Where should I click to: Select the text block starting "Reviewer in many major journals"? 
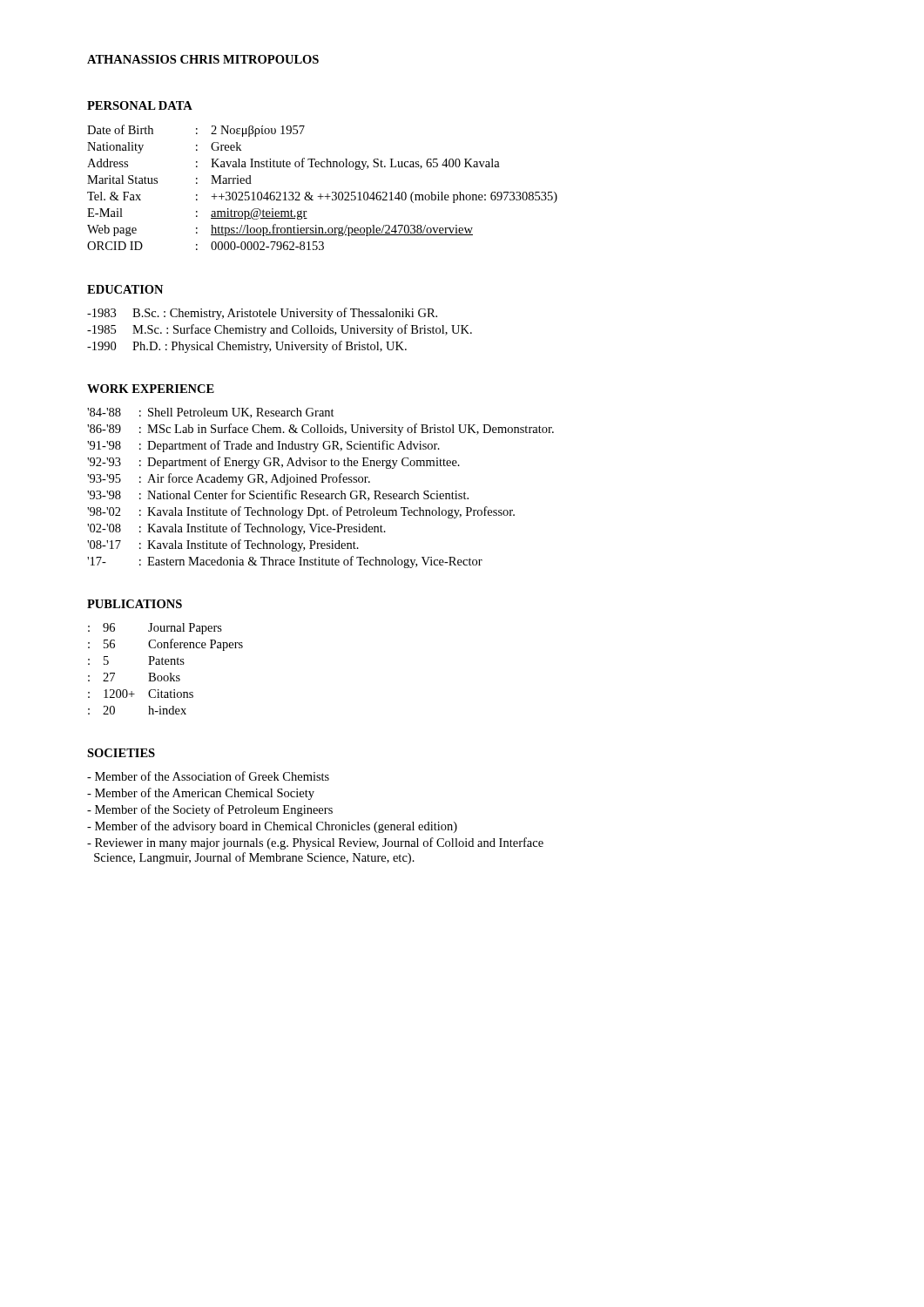[x=315, y=850]
